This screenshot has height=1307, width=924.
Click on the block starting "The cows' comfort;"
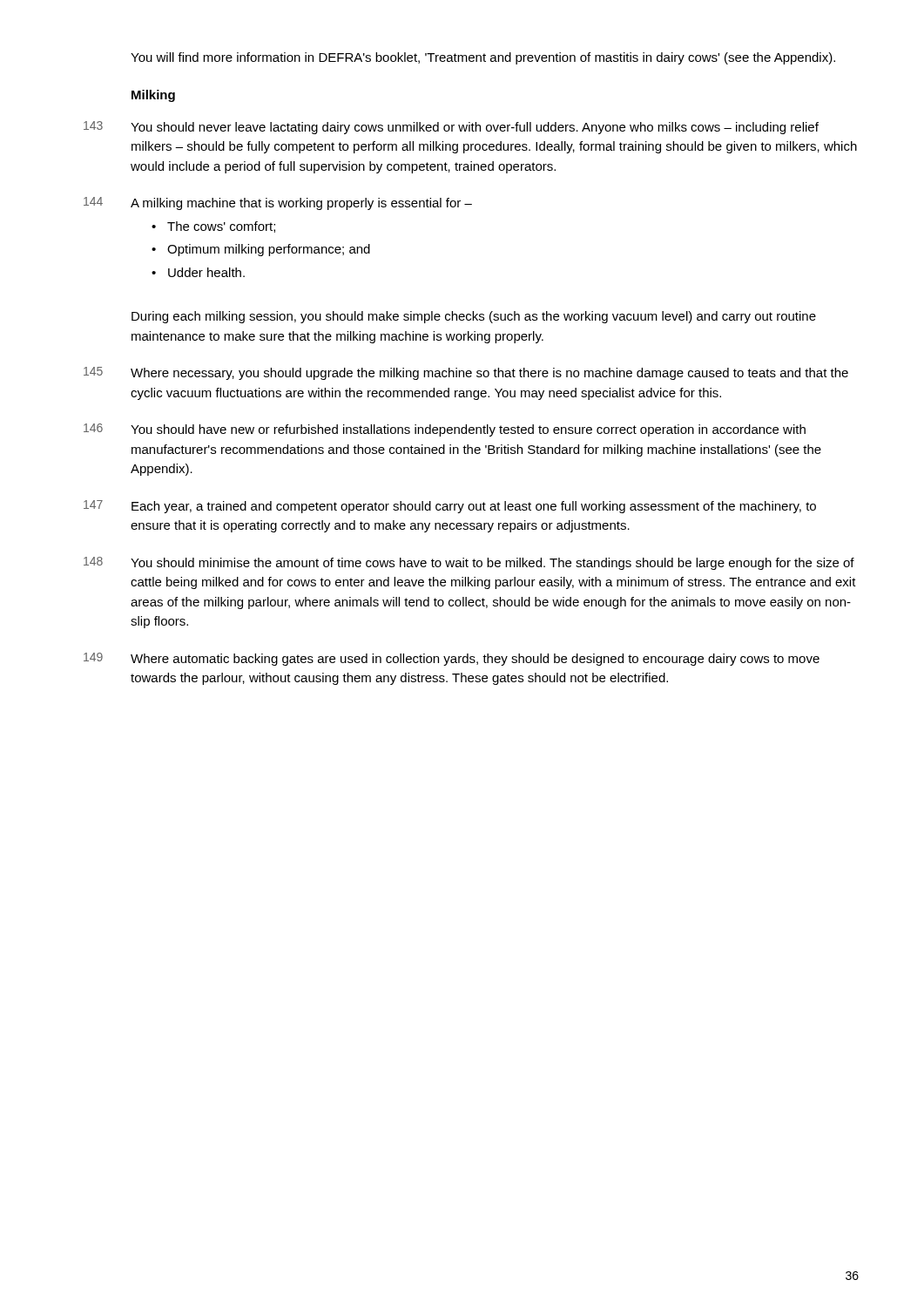222,226
